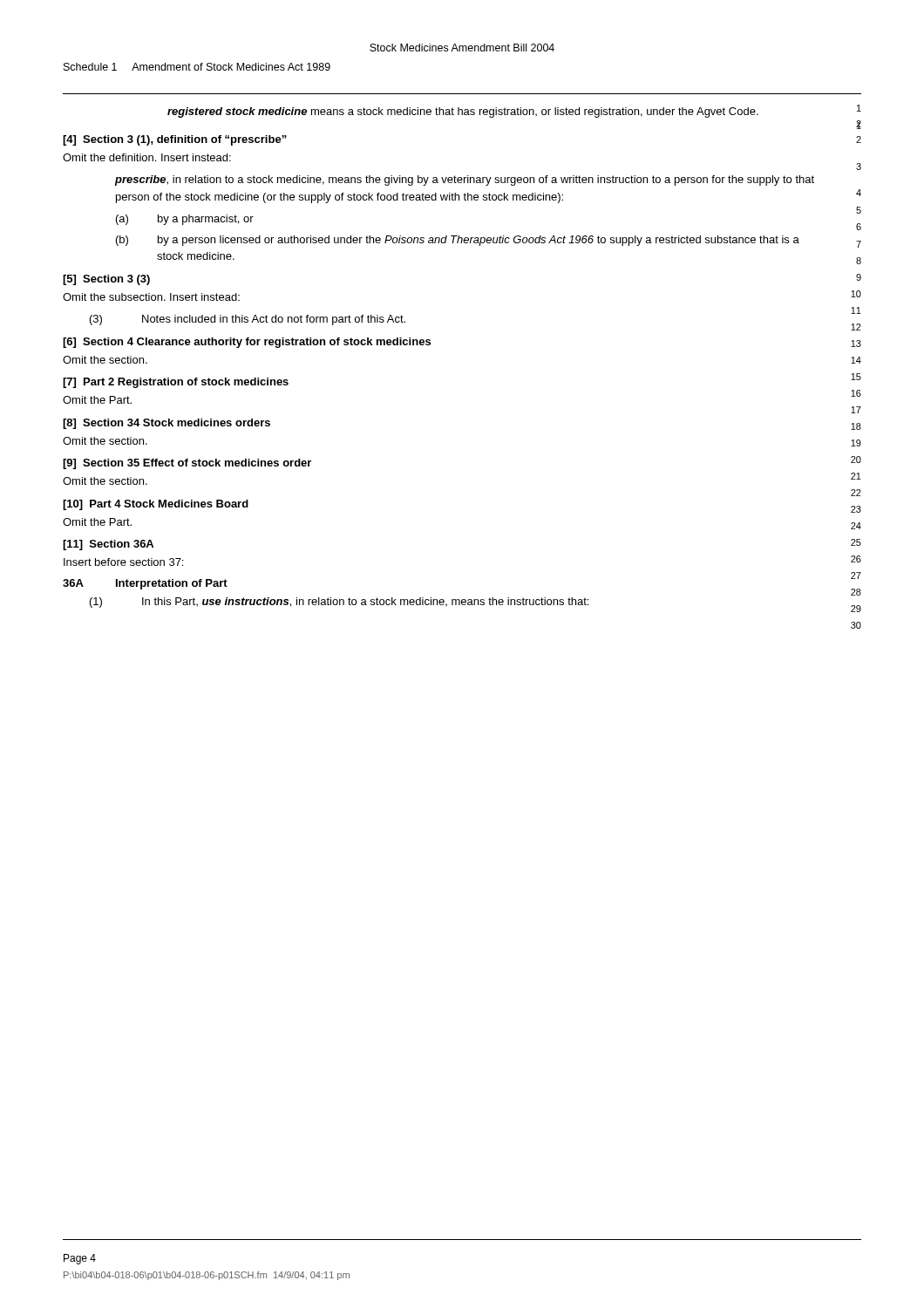Locate the region starting "(b) by a person licensed or authorised"

click(x=445, y=248)
